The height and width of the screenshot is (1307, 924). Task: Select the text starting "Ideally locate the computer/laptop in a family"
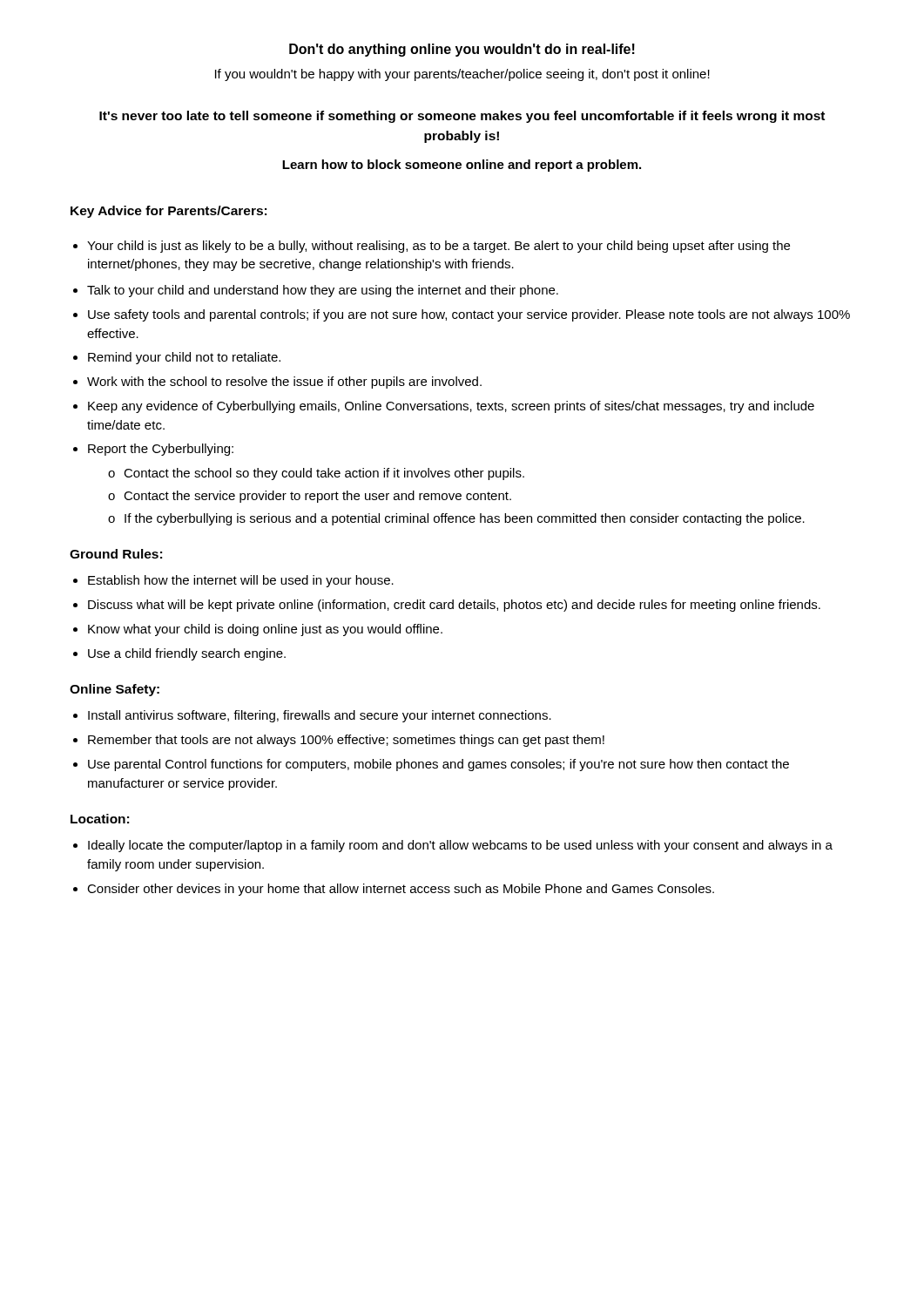460,846
